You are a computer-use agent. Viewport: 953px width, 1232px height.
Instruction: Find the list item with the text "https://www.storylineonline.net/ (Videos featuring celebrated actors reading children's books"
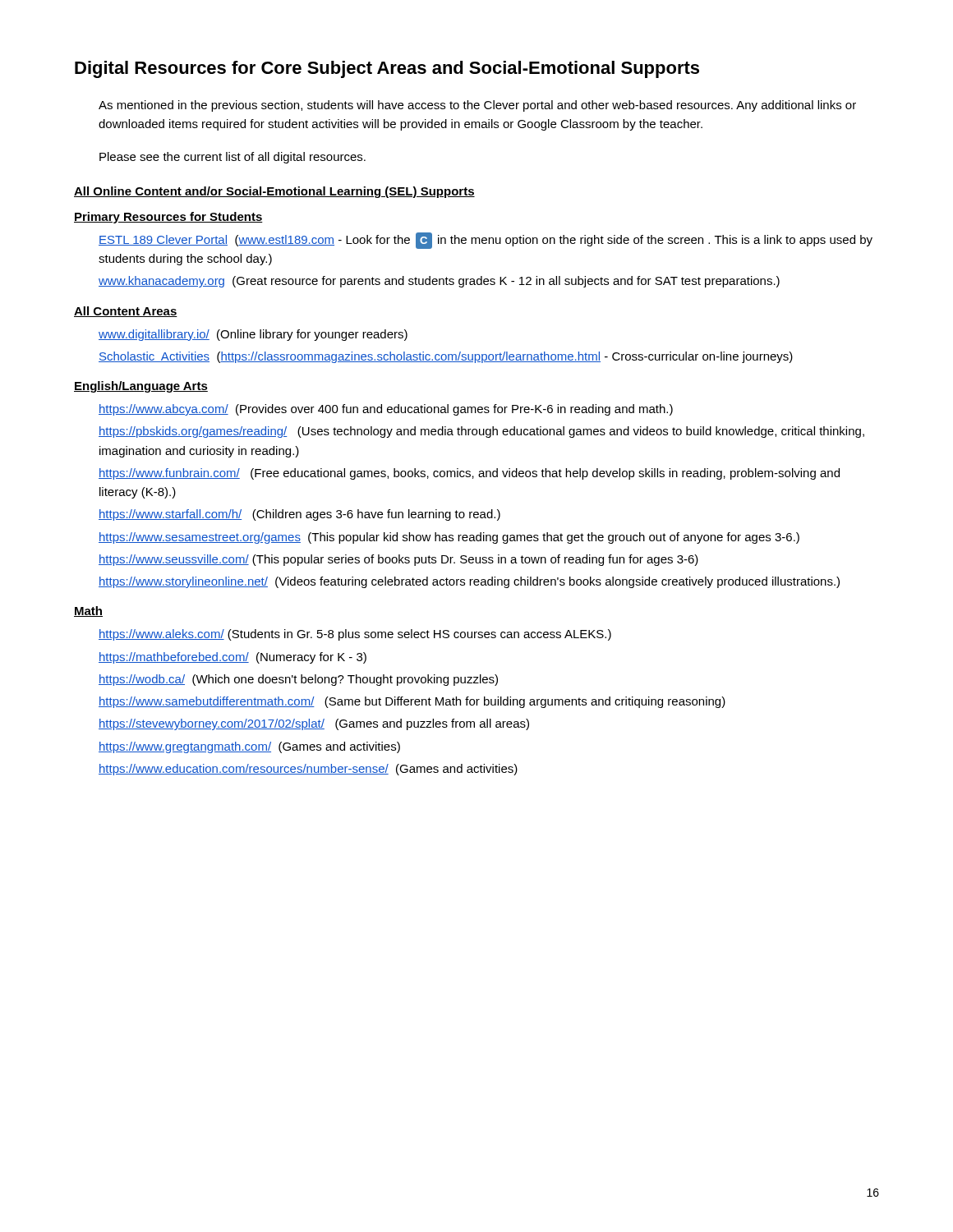pos(470,581)
